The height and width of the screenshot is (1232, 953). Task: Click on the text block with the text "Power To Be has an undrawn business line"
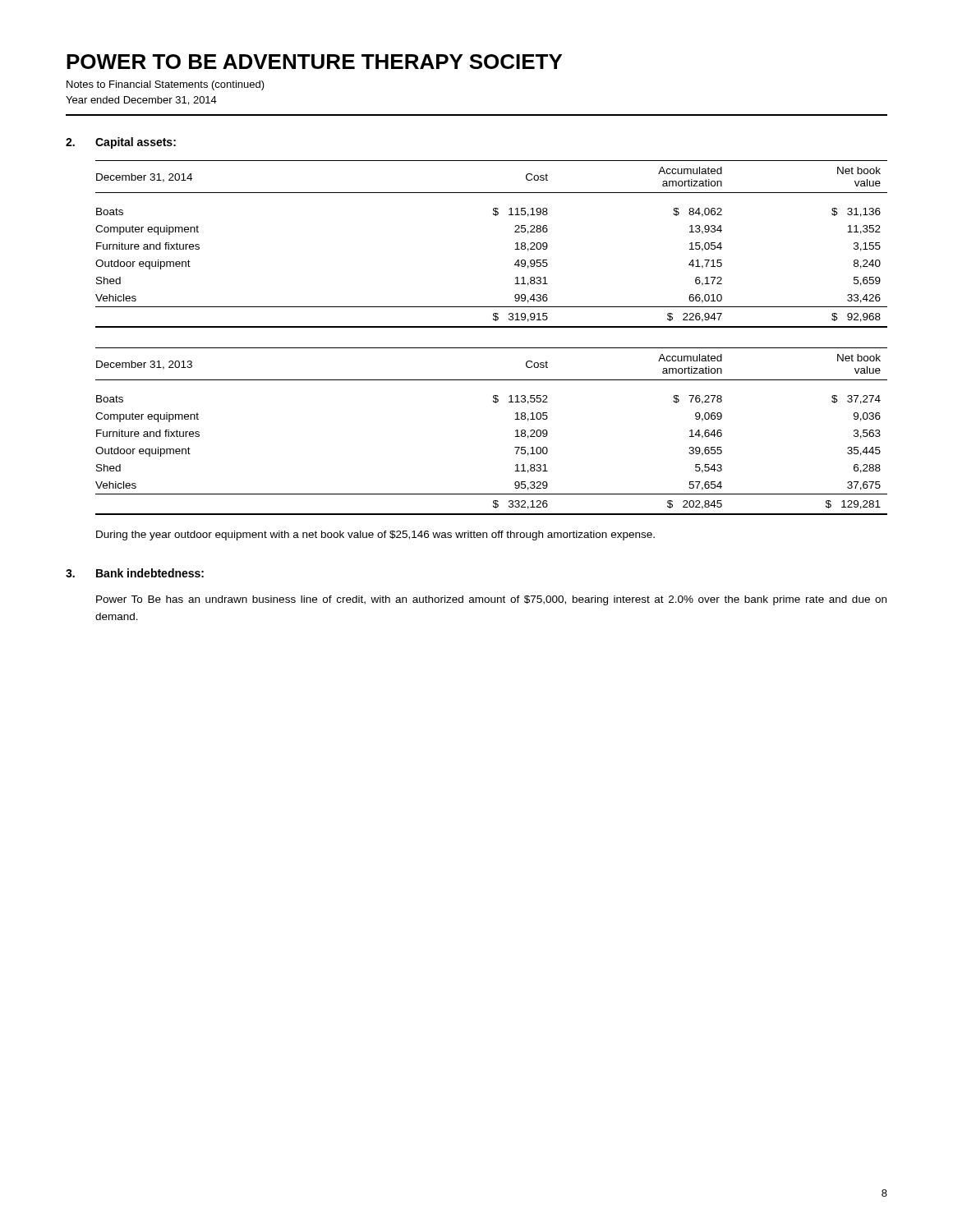[491, 608]
